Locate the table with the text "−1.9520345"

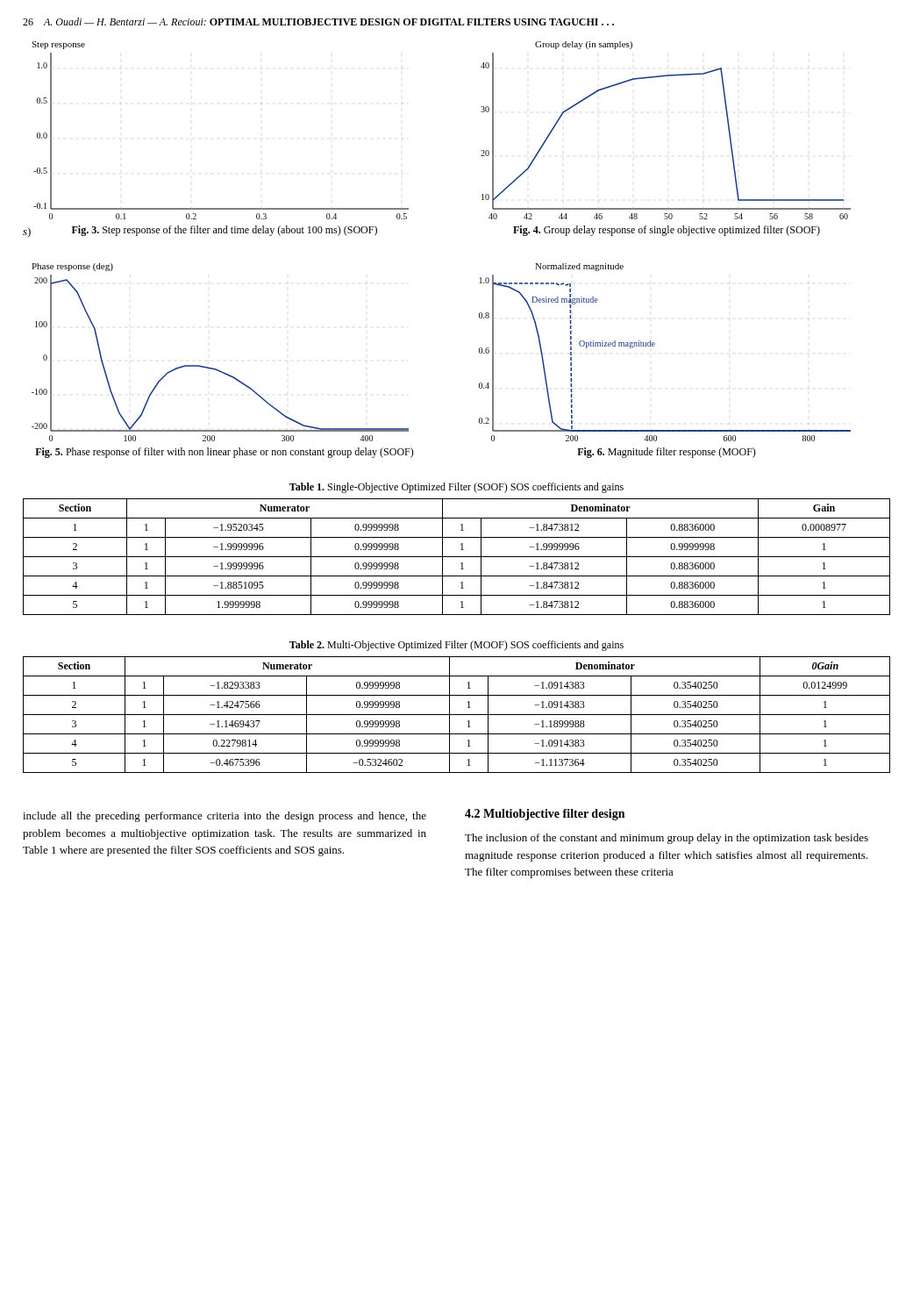point(456,557)
